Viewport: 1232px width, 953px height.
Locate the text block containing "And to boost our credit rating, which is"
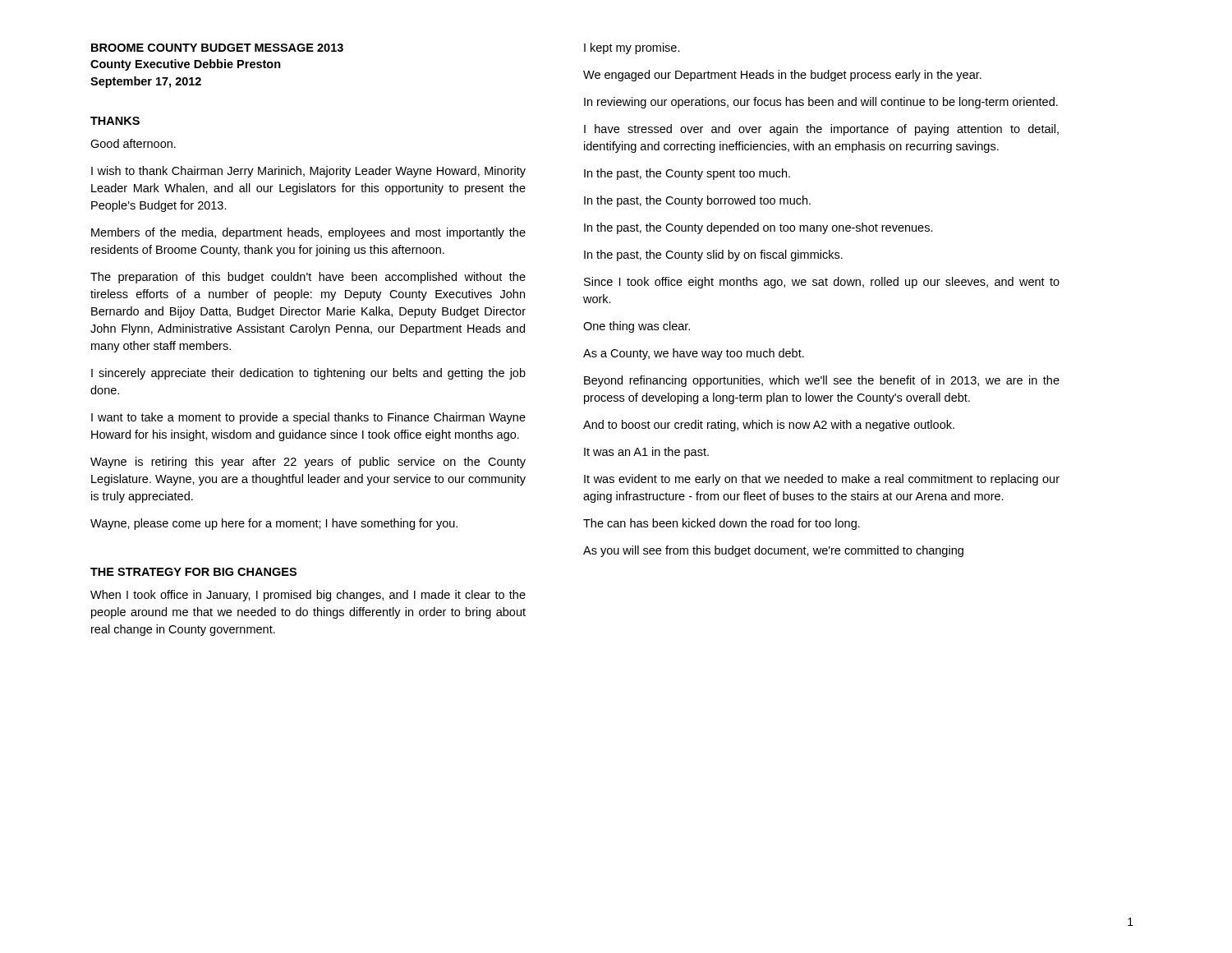point(821,425)
